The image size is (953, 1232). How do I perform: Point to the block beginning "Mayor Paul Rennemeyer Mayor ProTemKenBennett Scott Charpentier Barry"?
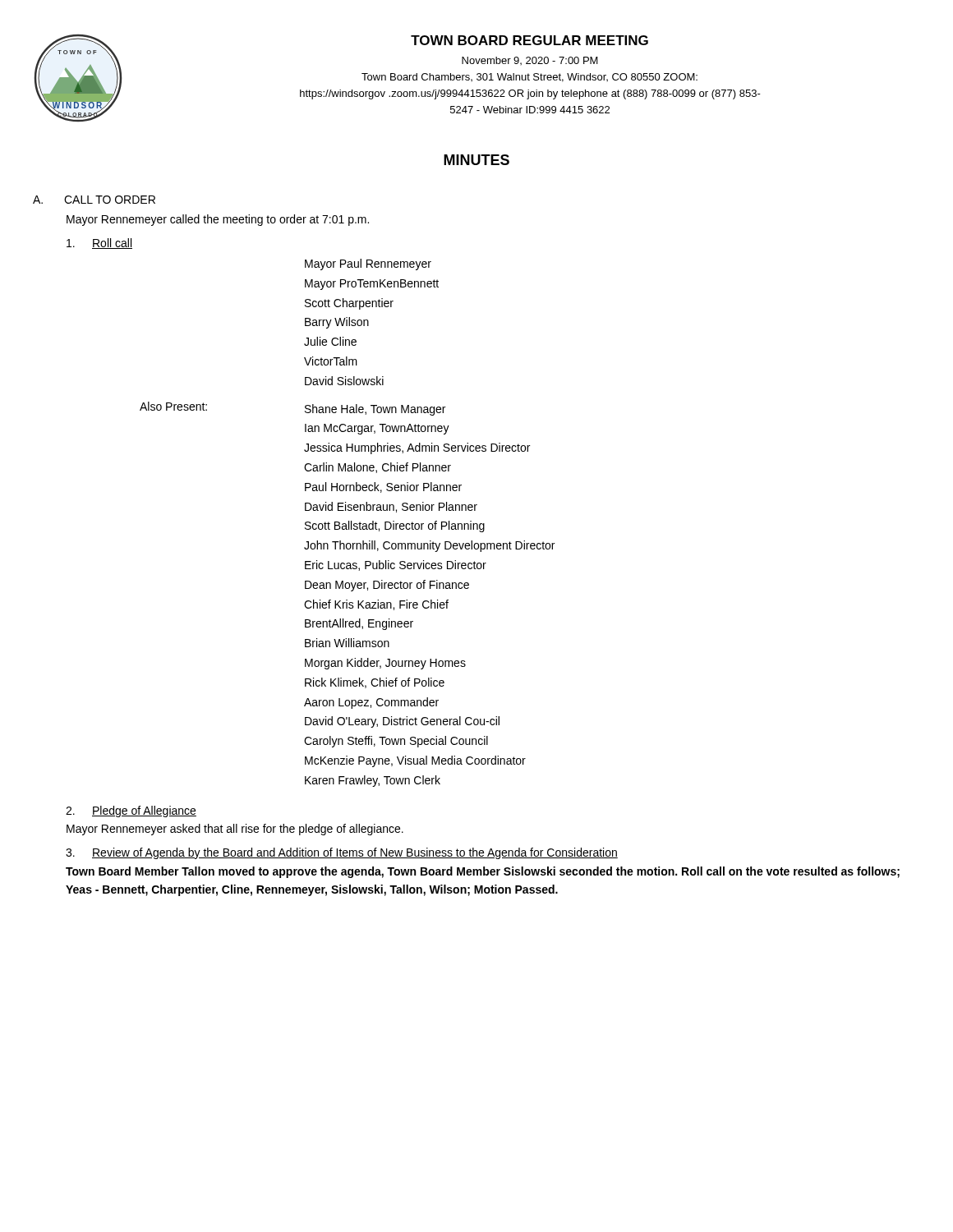pos(371,322)
